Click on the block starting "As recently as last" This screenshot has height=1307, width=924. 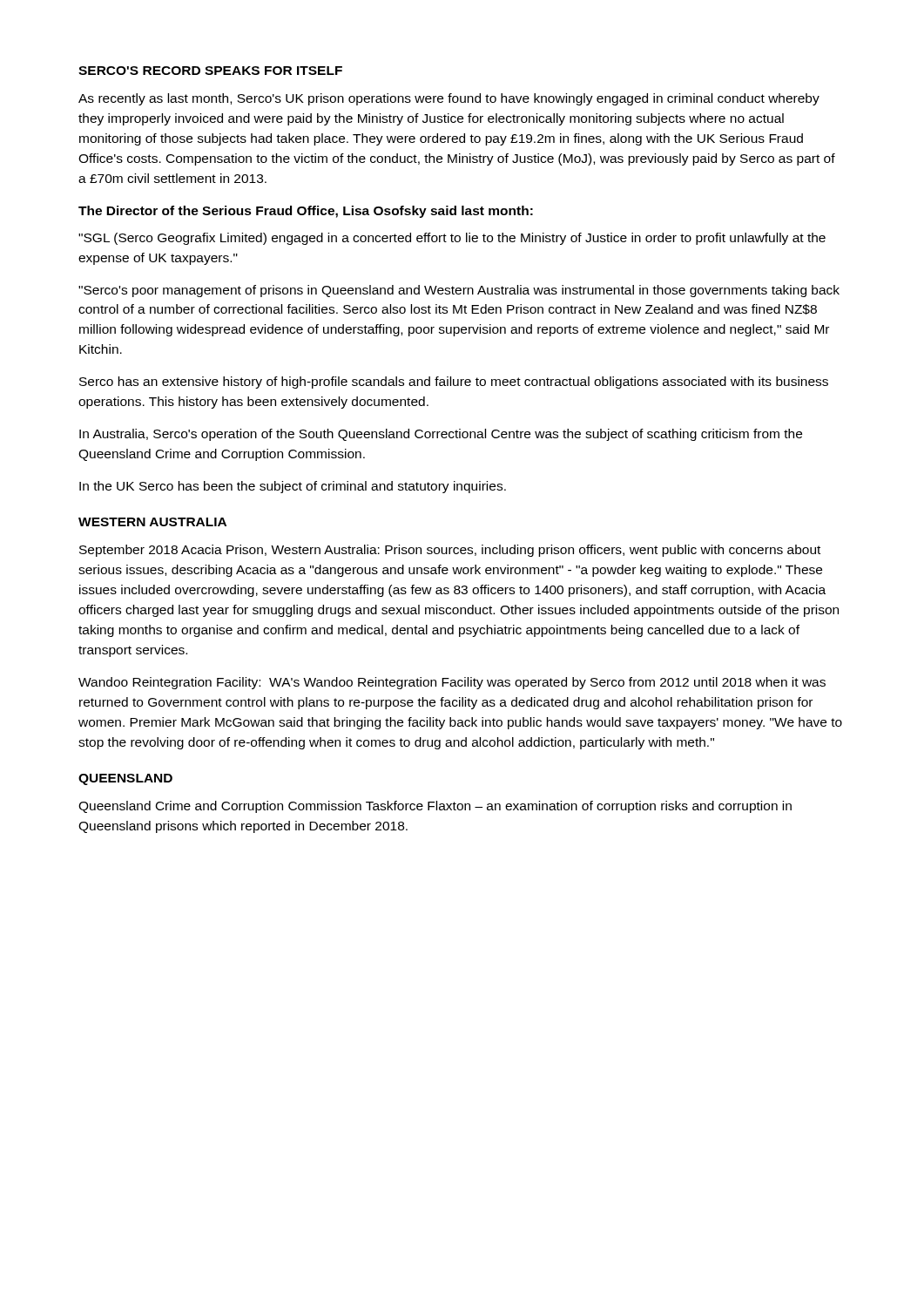pos(457,138)
